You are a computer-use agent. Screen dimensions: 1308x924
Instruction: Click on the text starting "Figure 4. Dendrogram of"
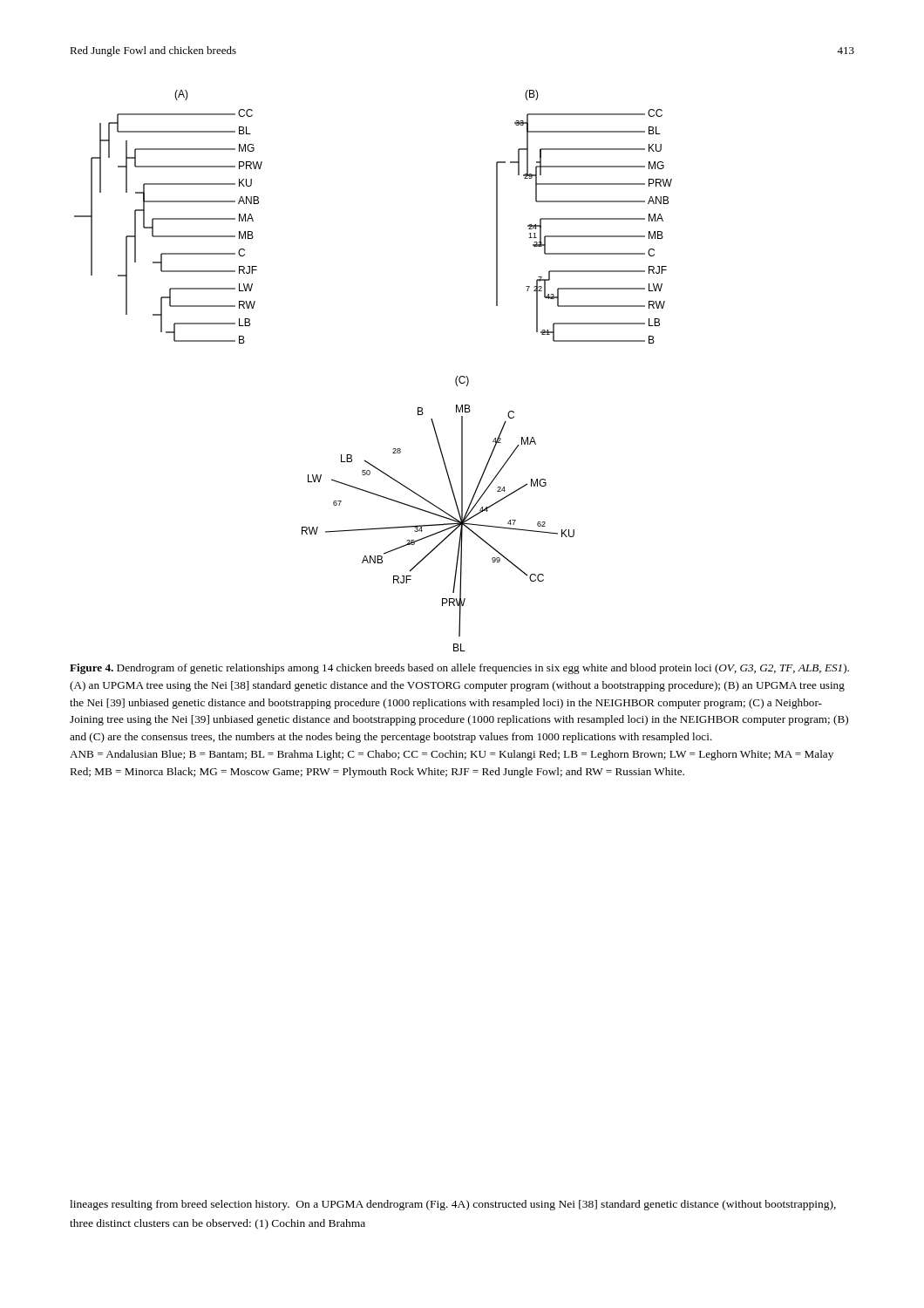pyautogui.click(x=460, y=719)
